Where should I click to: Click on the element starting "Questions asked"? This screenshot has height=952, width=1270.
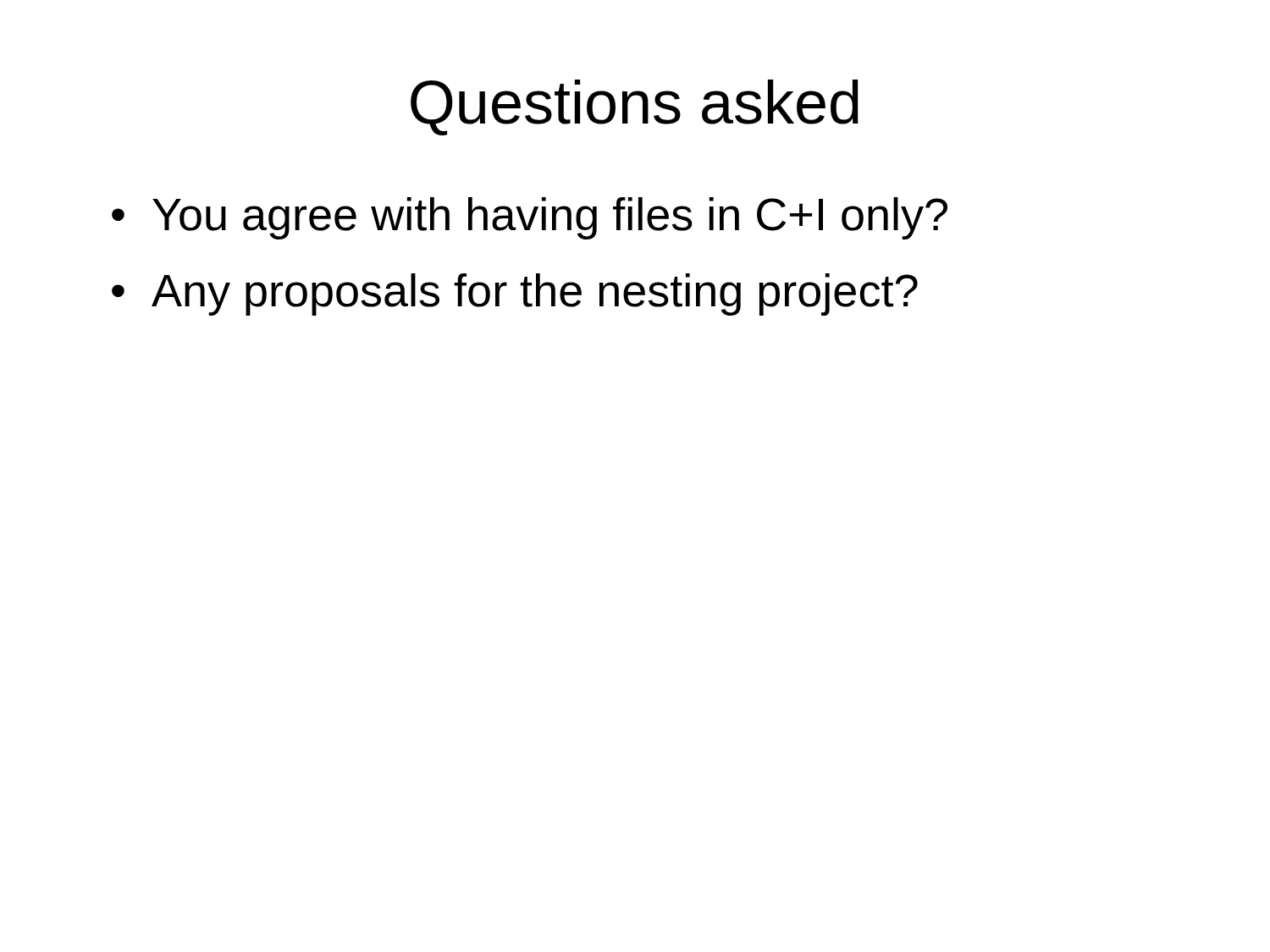635,102
